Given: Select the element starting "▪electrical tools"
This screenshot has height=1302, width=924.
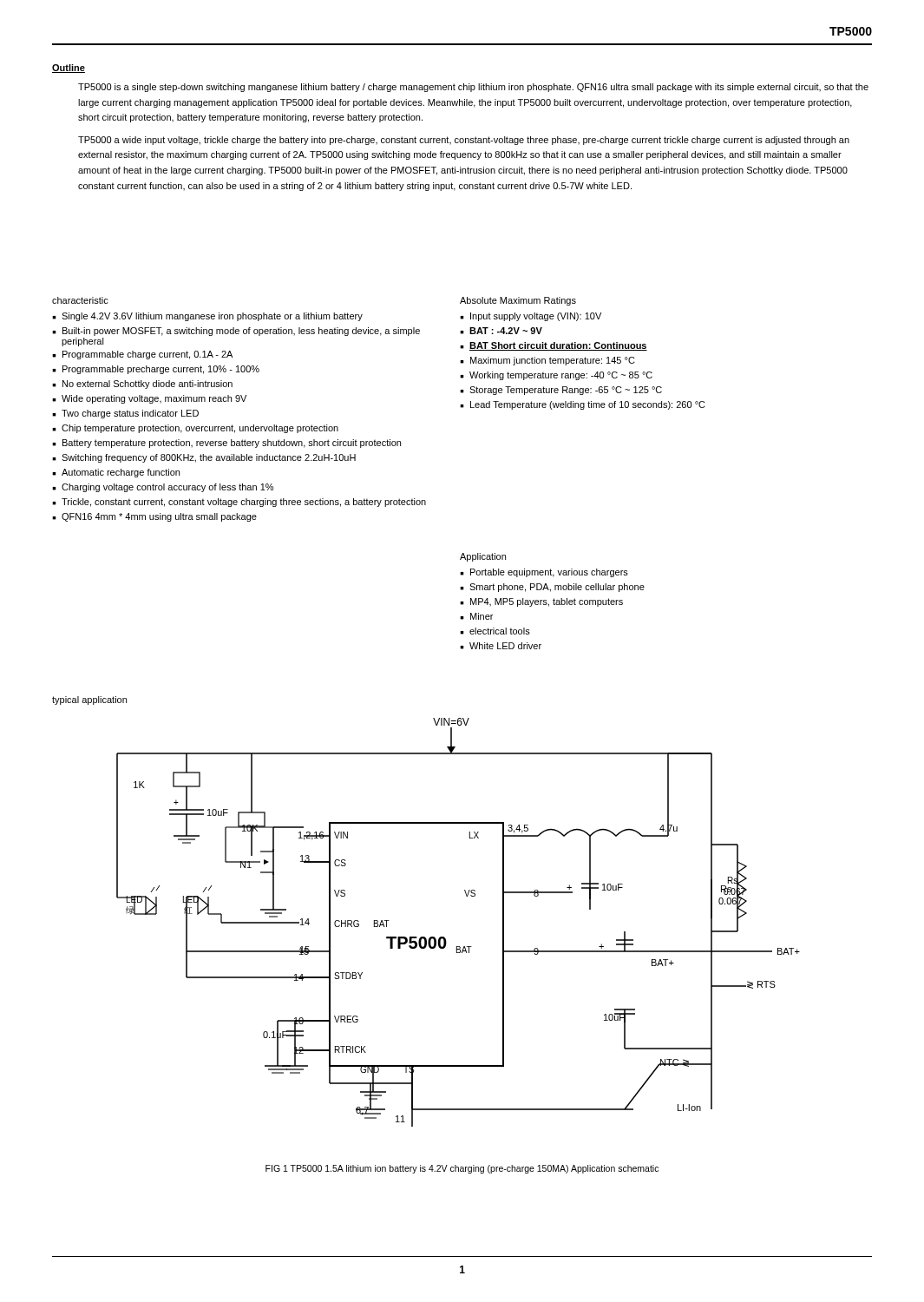Looking at the screenshot, I should [x=495, y=632].
